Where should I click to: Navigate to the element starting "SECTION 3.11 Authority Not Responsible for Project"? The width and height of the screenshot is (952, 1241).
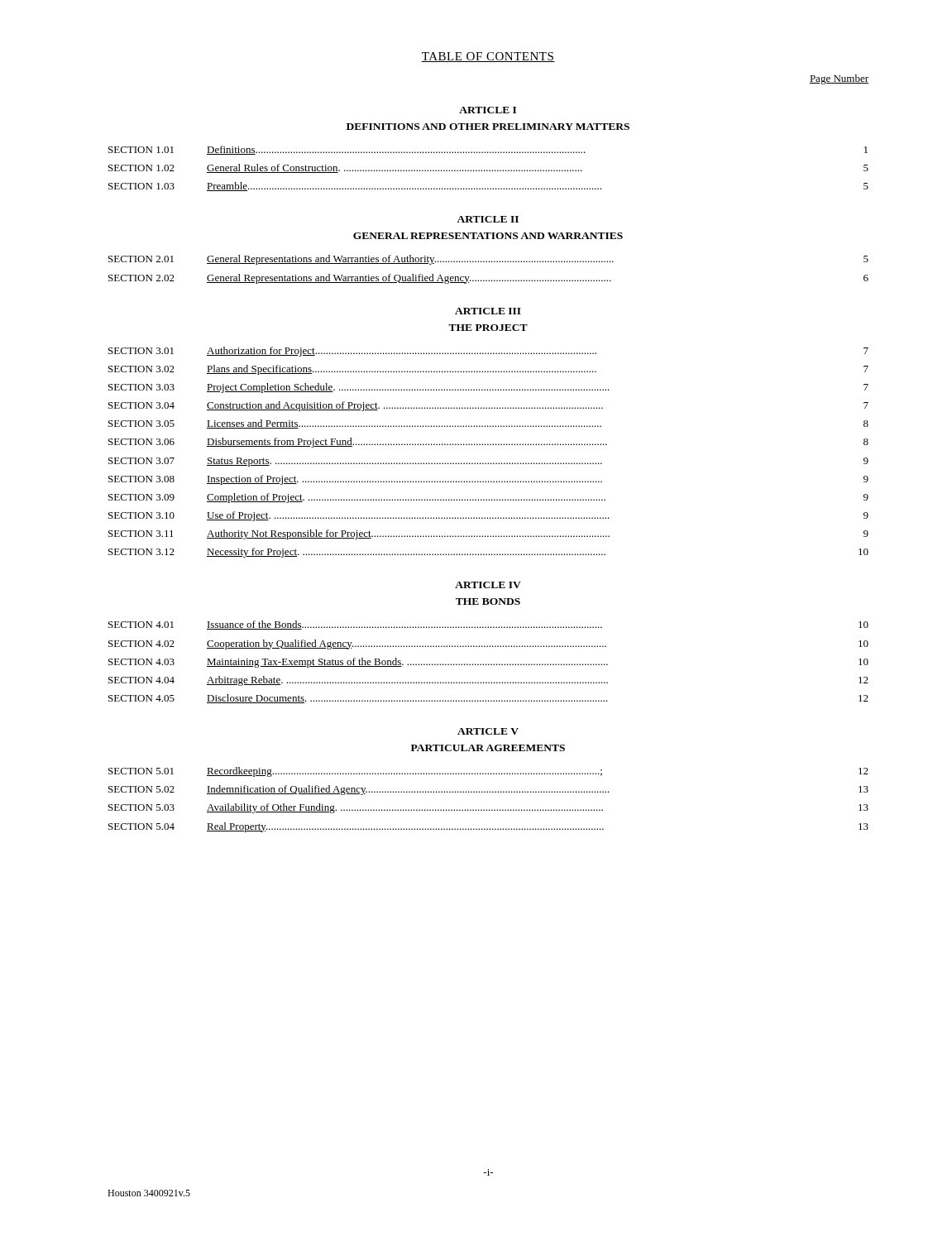pos(488,534)
